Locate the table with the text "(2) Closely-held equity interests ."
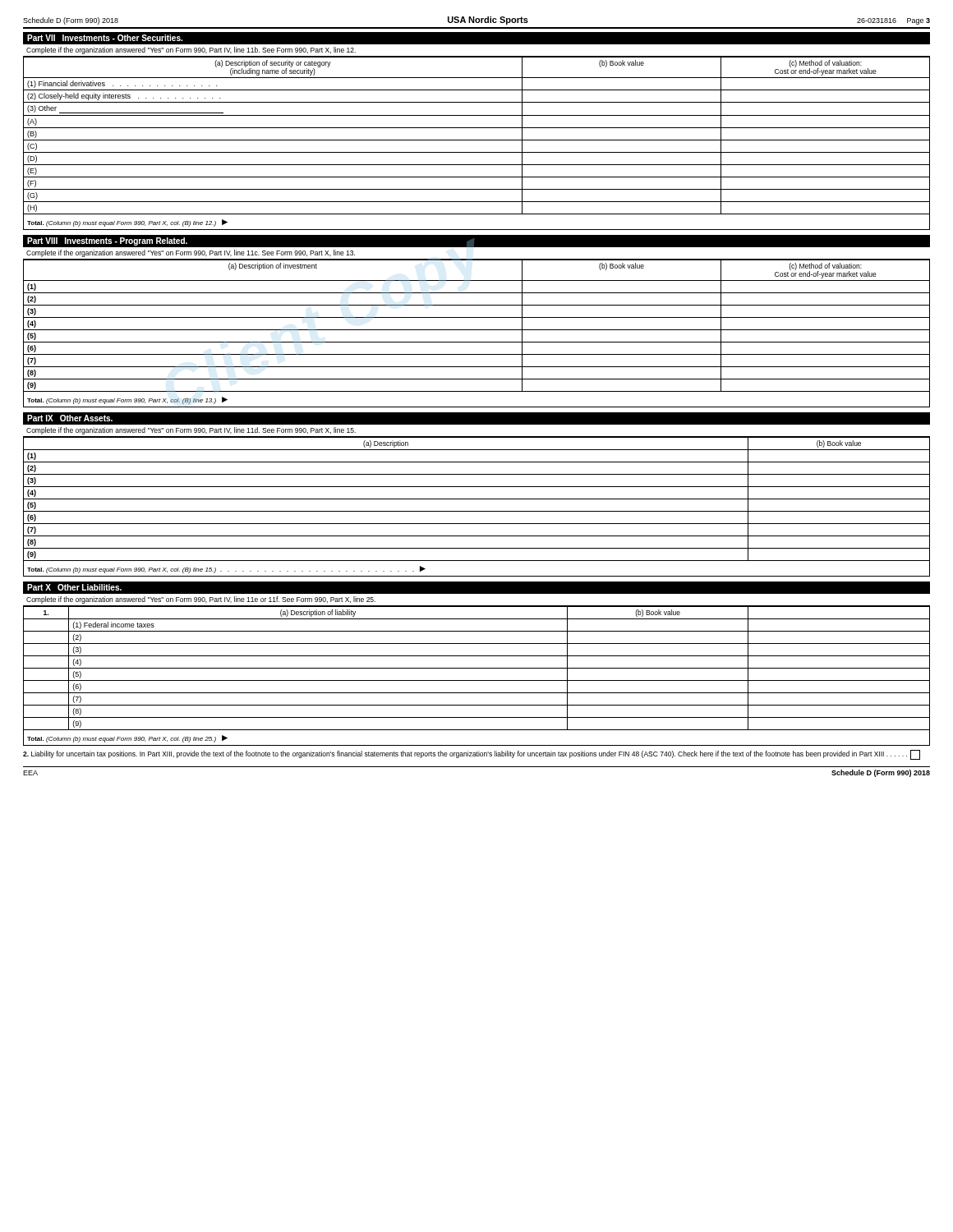Image resolution: width=953 pixels, height=1232 pixels. (x=476, y=143)
